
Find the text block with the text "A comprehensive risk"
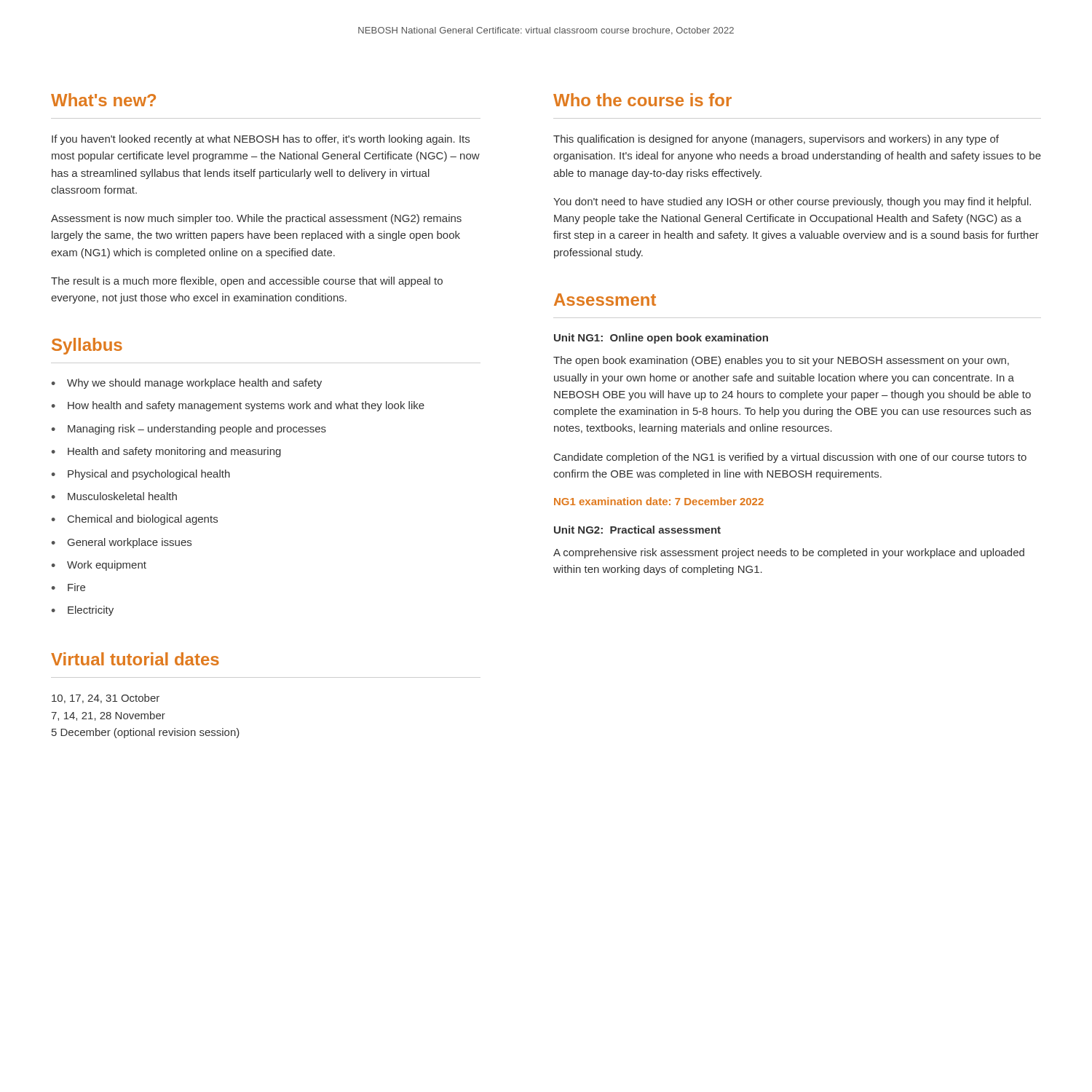pos(789,561)
